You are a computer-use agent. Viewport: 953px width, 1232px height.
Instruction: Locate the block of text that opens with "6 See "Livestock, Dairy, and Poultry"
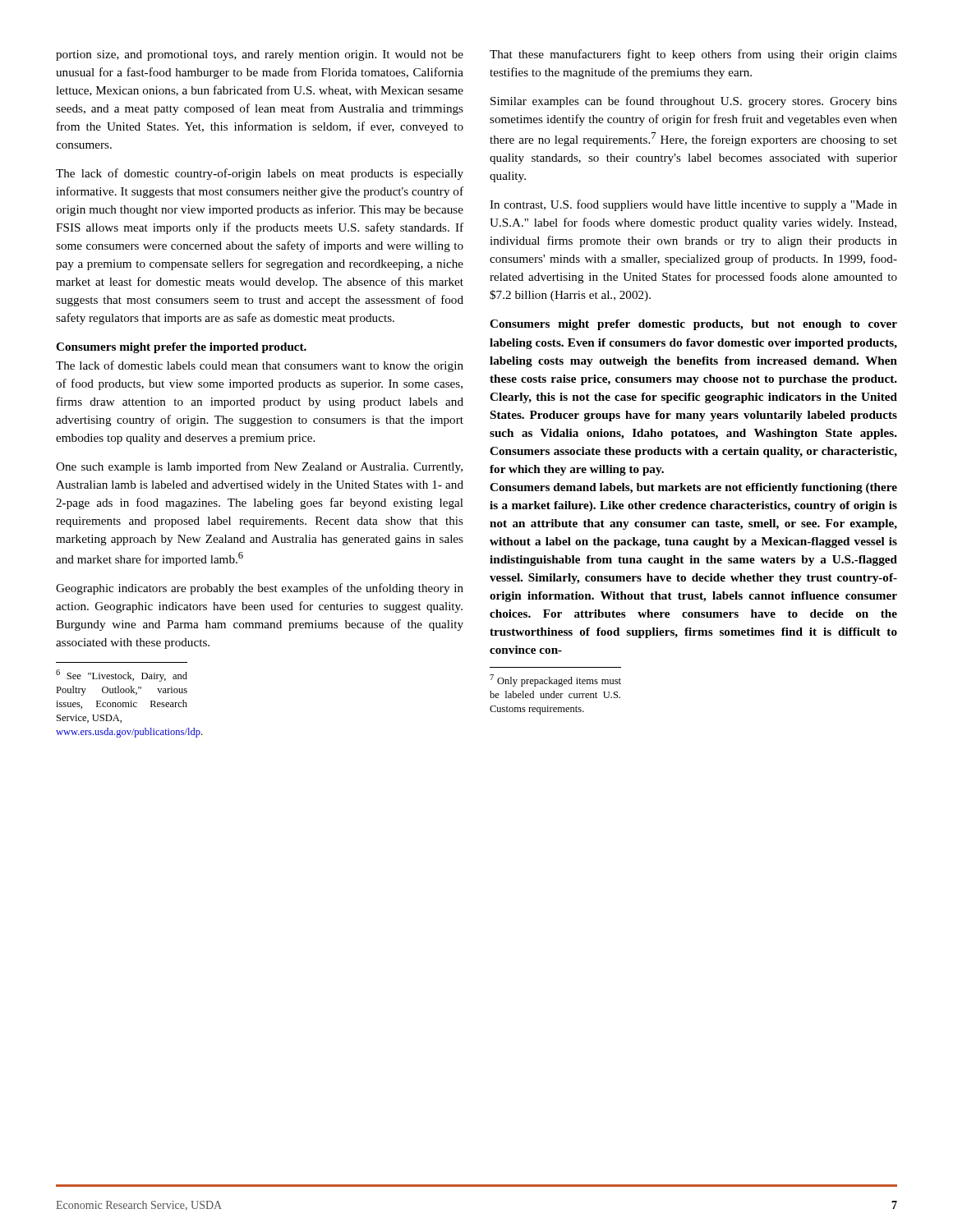point(129,700)
